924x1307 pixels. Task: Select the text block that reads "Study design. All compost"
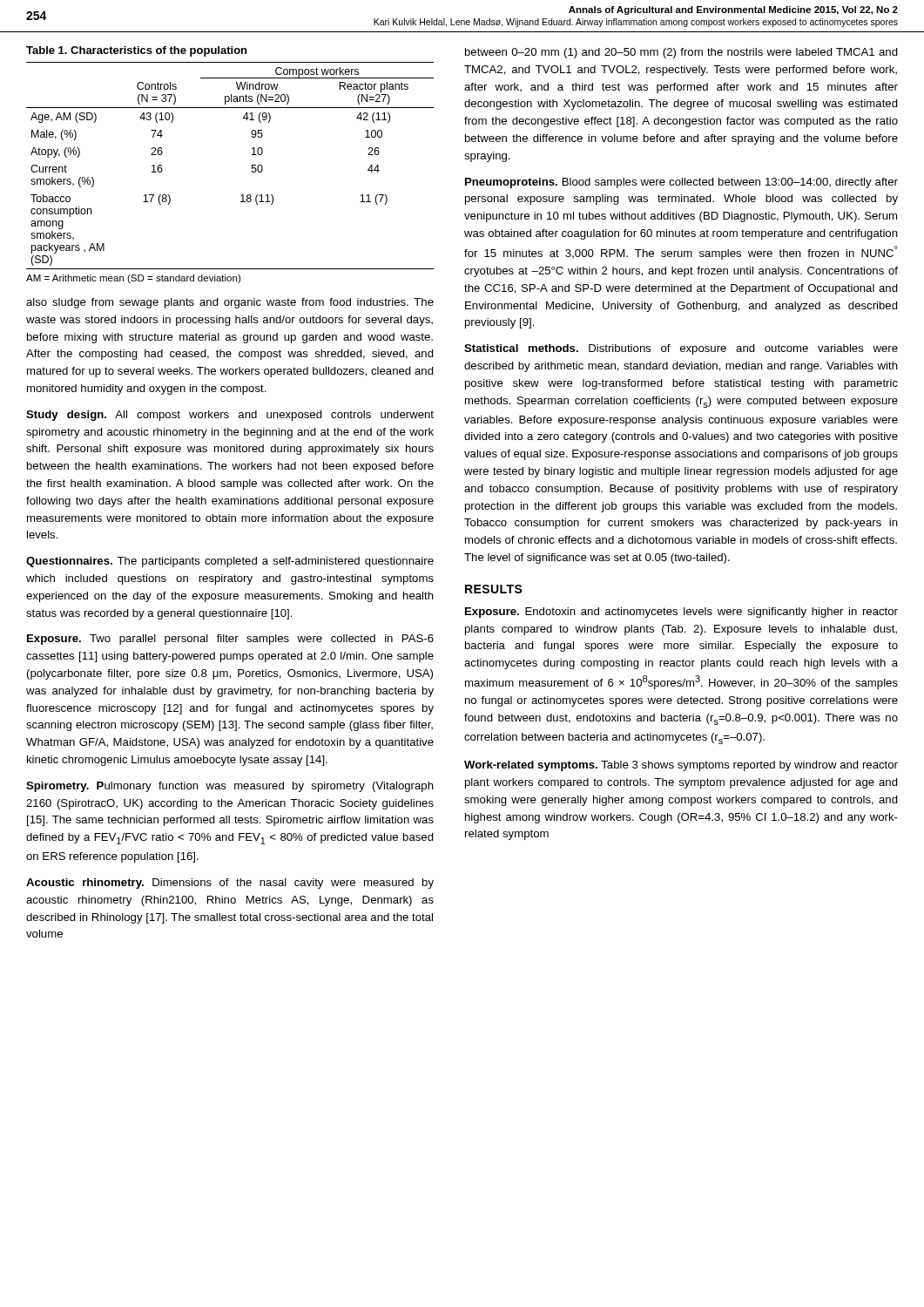(x=230, y=475)
